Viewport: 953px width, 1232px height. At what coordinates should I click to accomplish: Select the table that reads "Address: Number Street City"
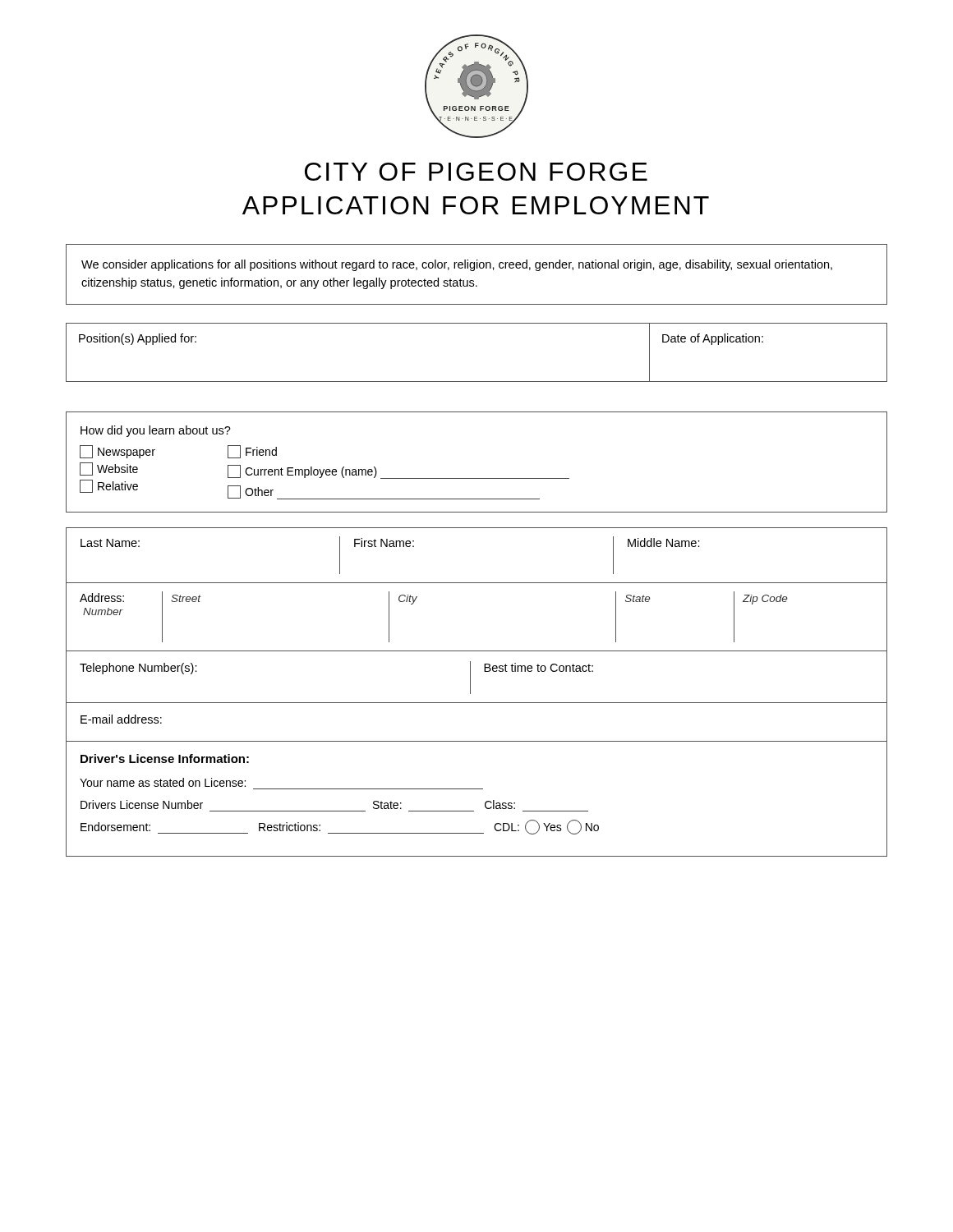[x=476, y=617]
